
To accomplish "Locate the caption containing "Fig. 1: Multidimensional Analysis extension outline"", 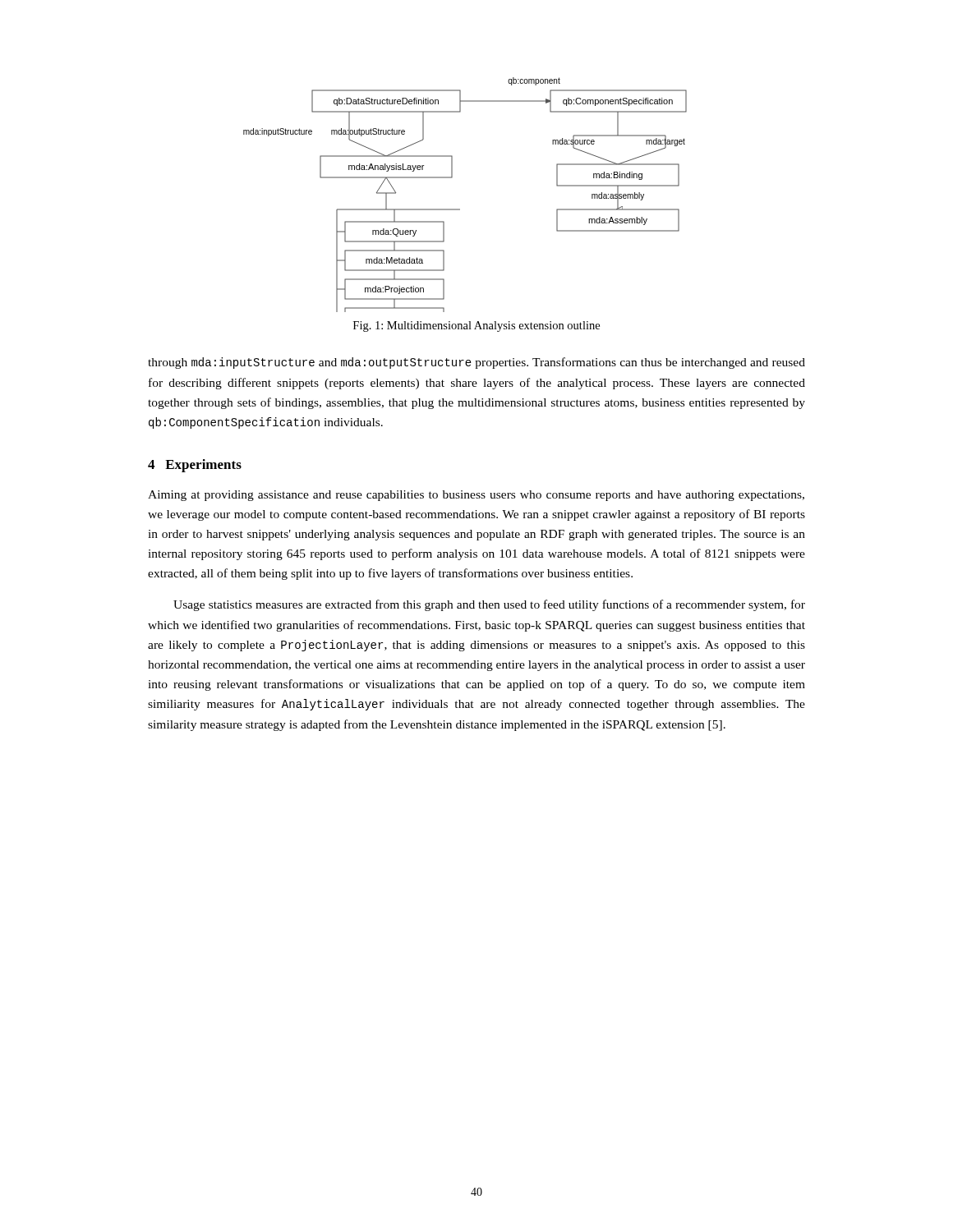I will [476, 325].
